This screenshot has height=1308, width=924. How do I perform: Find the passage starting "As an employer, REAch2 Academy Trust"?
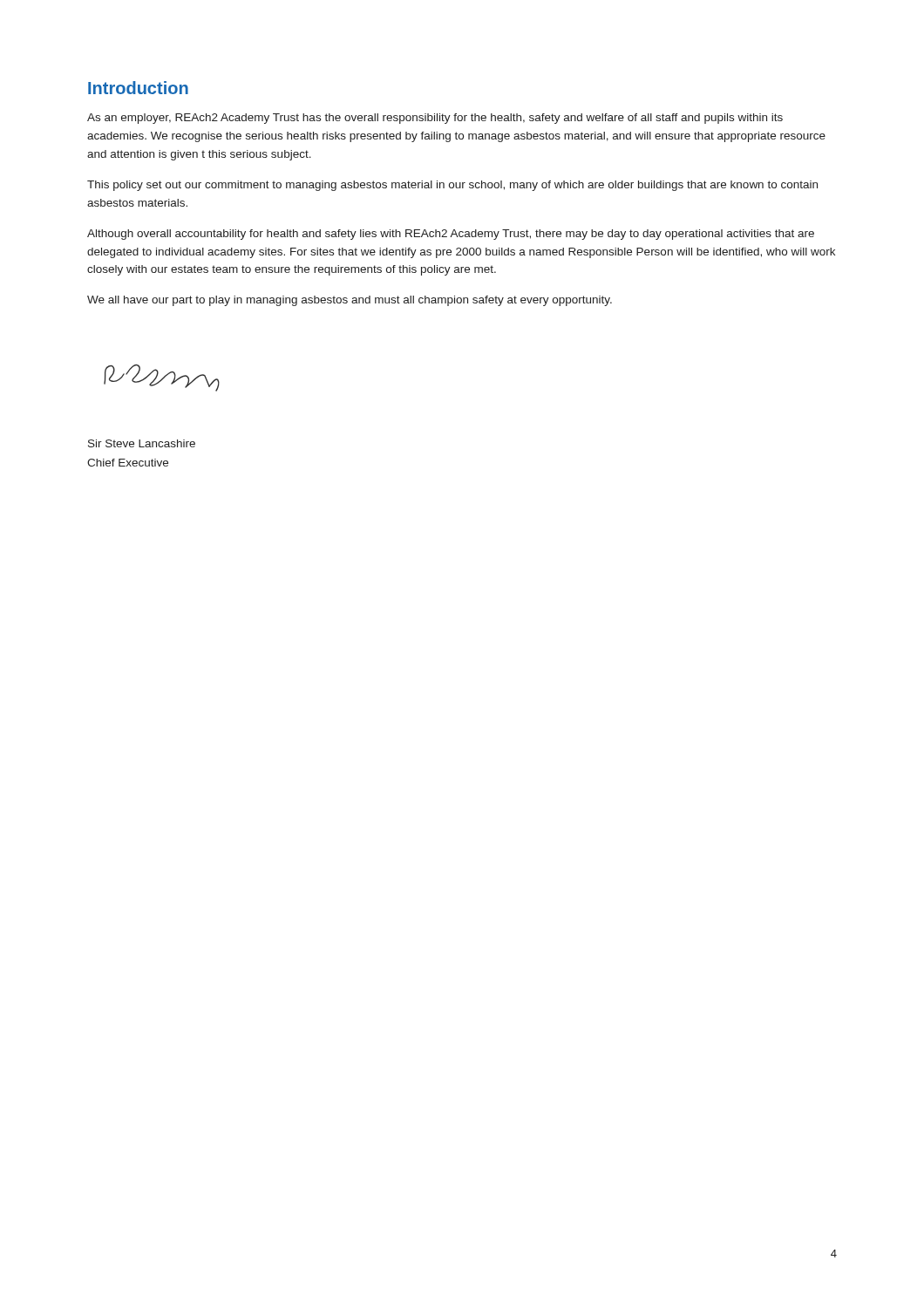click(x=462, y=136)
